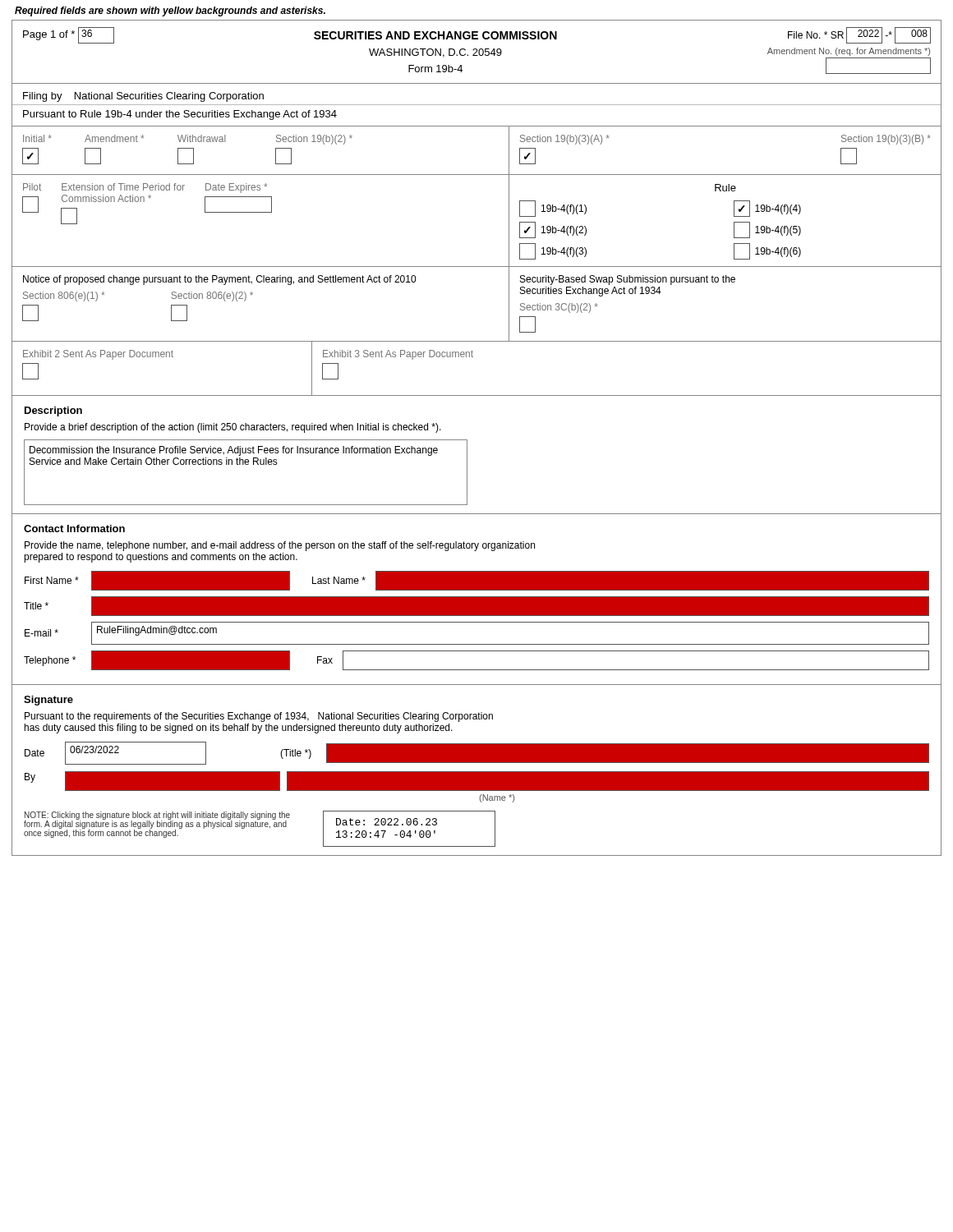This screenshot has width=953, height=1232.
Task: Click the passage that begins "Notice of proposed change pursuant to the Payment,"
Action: (219, 279)
